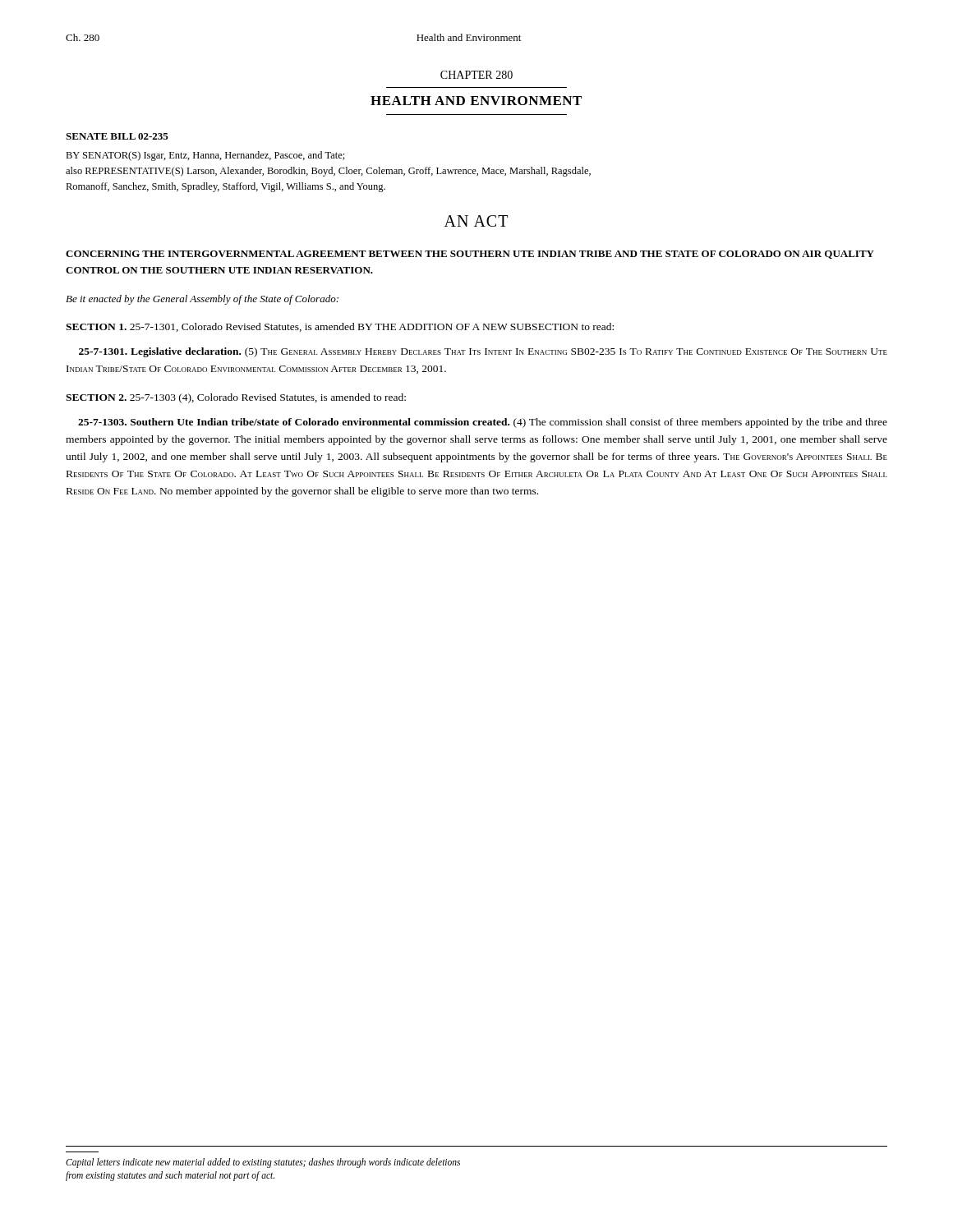Point to the block beginning "Capital letters indicate new material added to"

tap(263, 1163)
